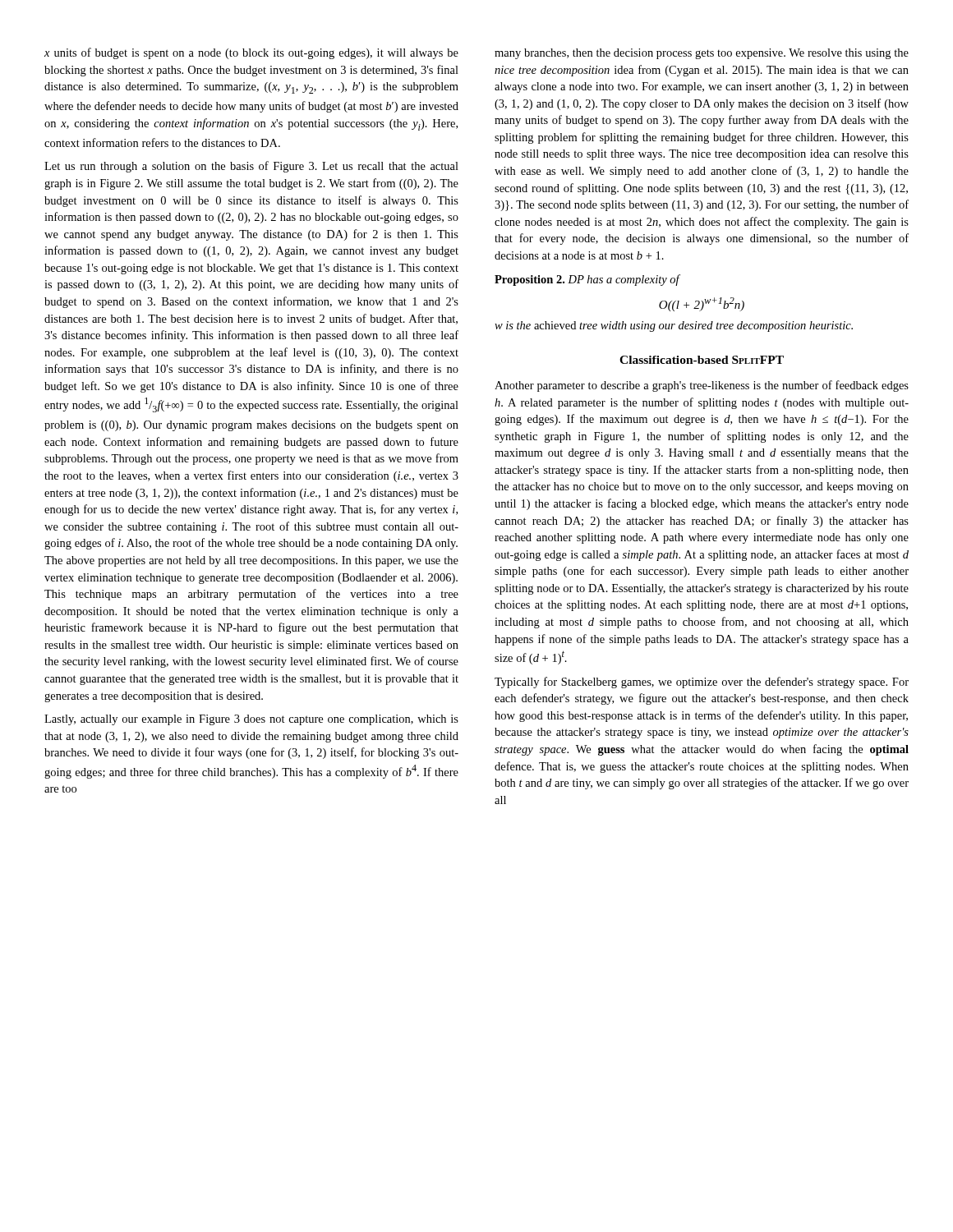The image size is (953, 1232).
Task: Locate the block of text that opens with "x units of budget is spent on"
Action: (251, 98)
